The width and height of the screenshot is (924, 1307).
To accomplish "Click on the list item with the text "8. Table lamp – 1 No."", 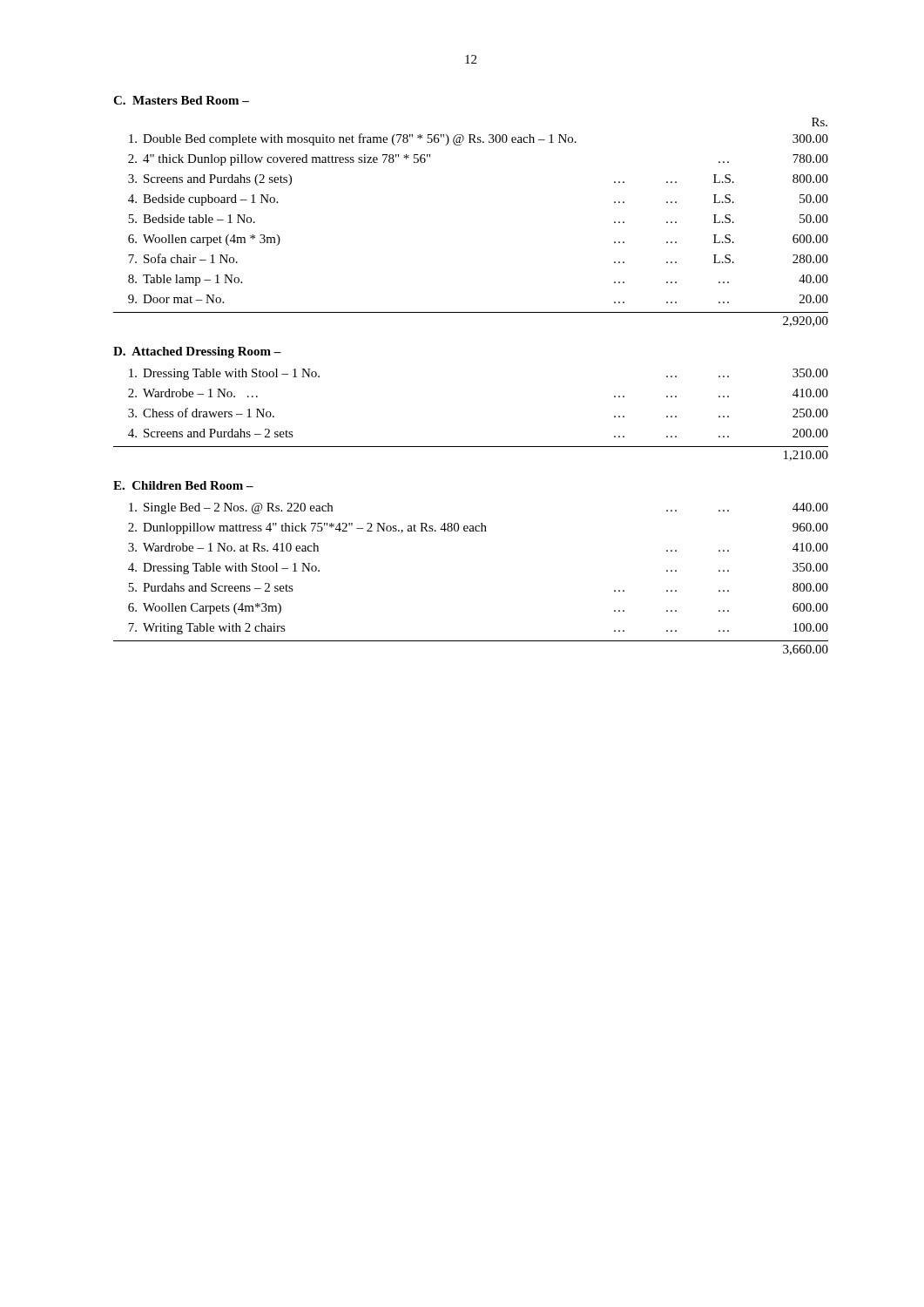I will [186, 280].
